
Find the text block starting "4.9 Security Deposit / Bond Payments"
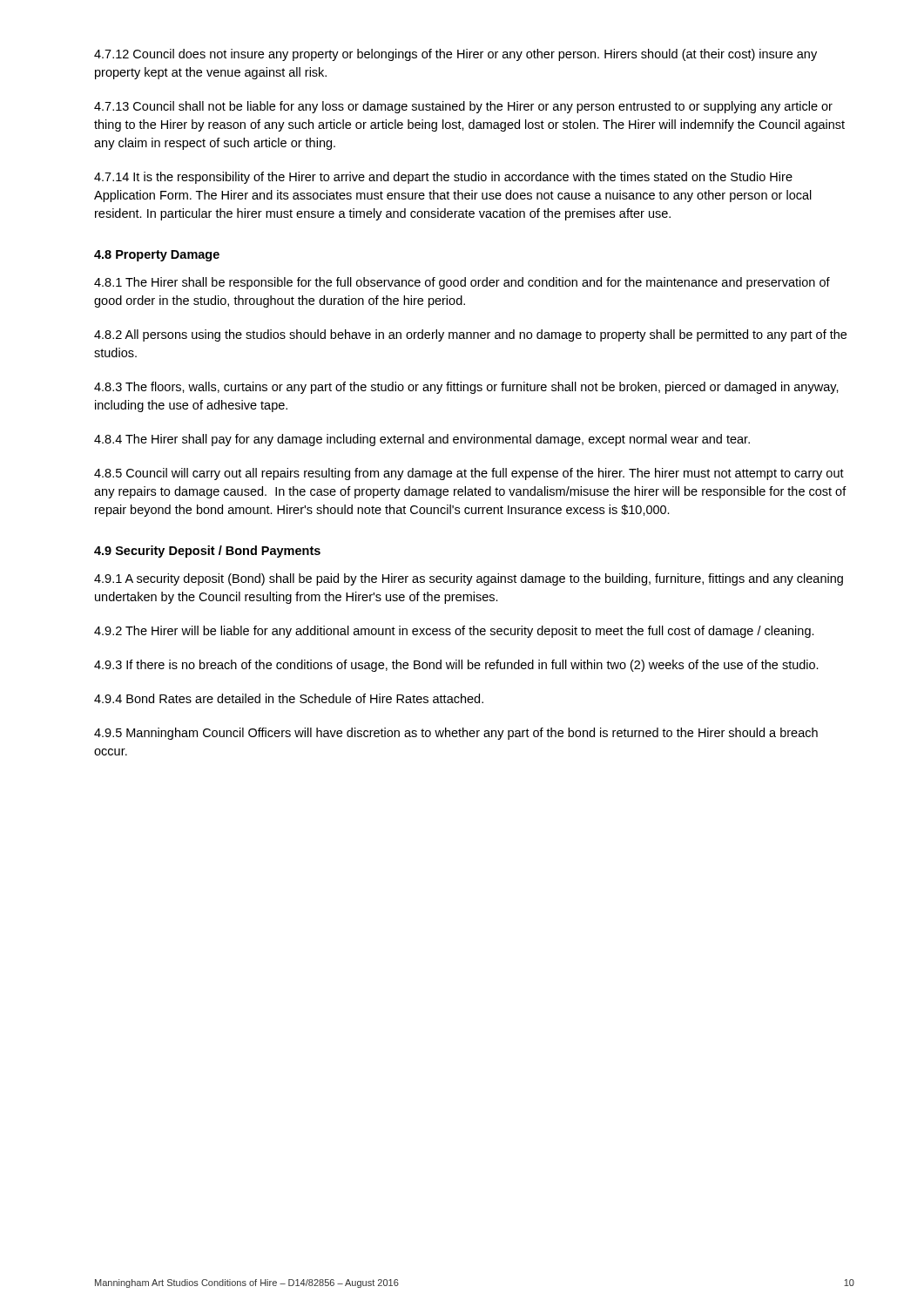tap(207, 551)
